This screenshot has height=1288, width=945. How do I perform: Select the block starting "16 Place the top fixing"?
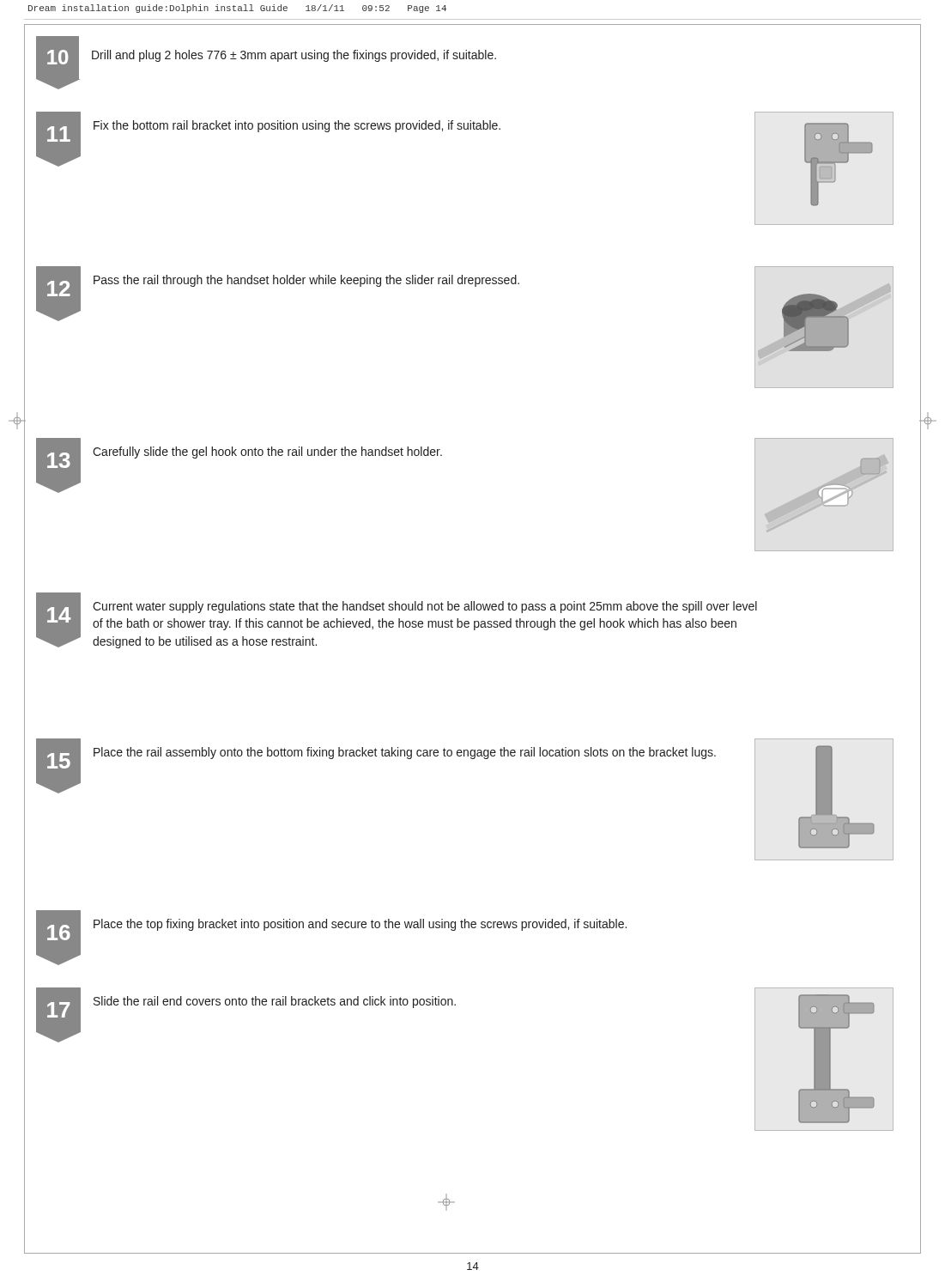coord(465,933)
